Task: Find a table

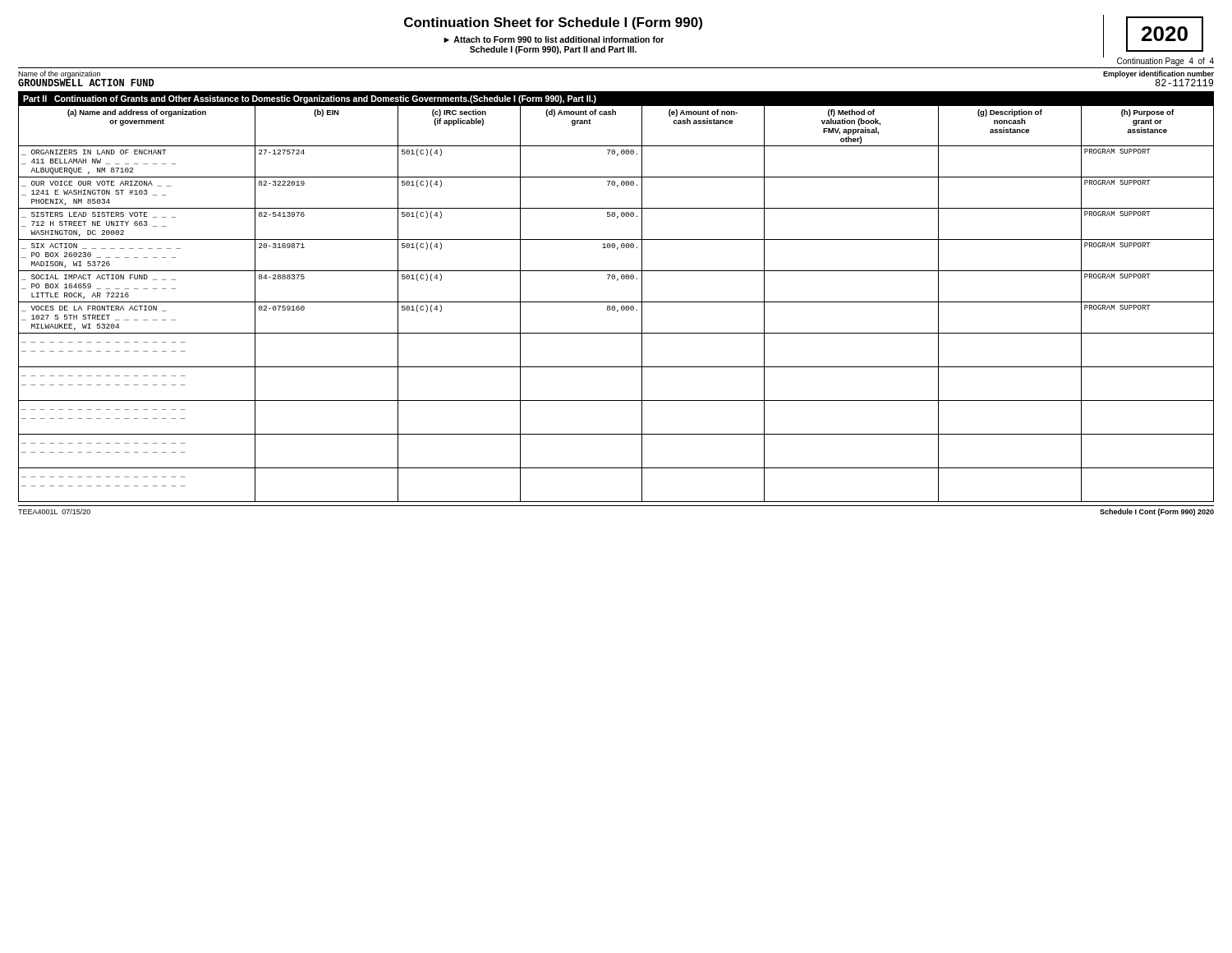Action: [616, 304]
